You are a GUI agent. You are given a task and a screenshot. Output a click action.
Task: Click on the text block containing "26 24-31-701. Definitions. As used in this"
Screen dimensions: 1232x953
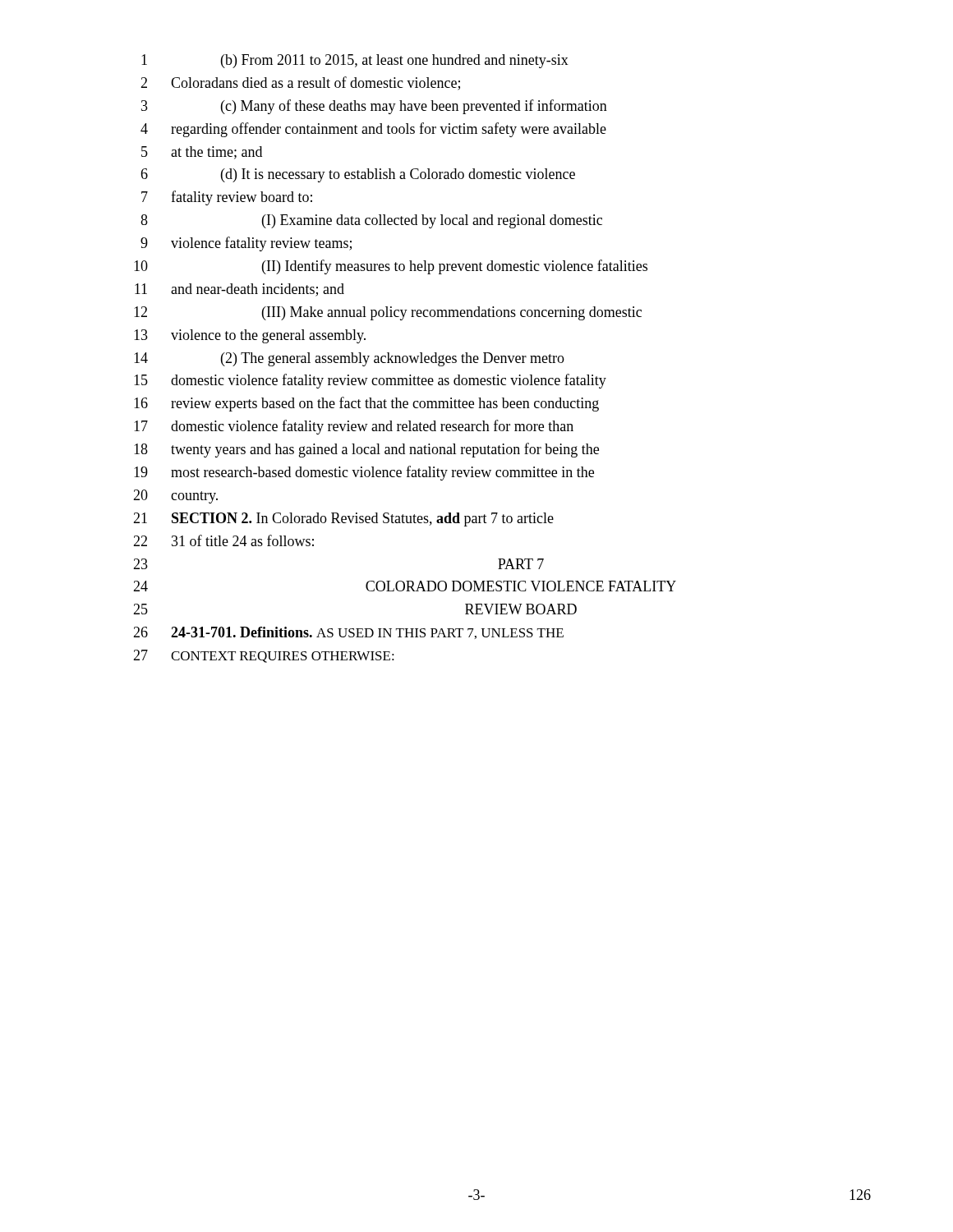pos(489,645)
